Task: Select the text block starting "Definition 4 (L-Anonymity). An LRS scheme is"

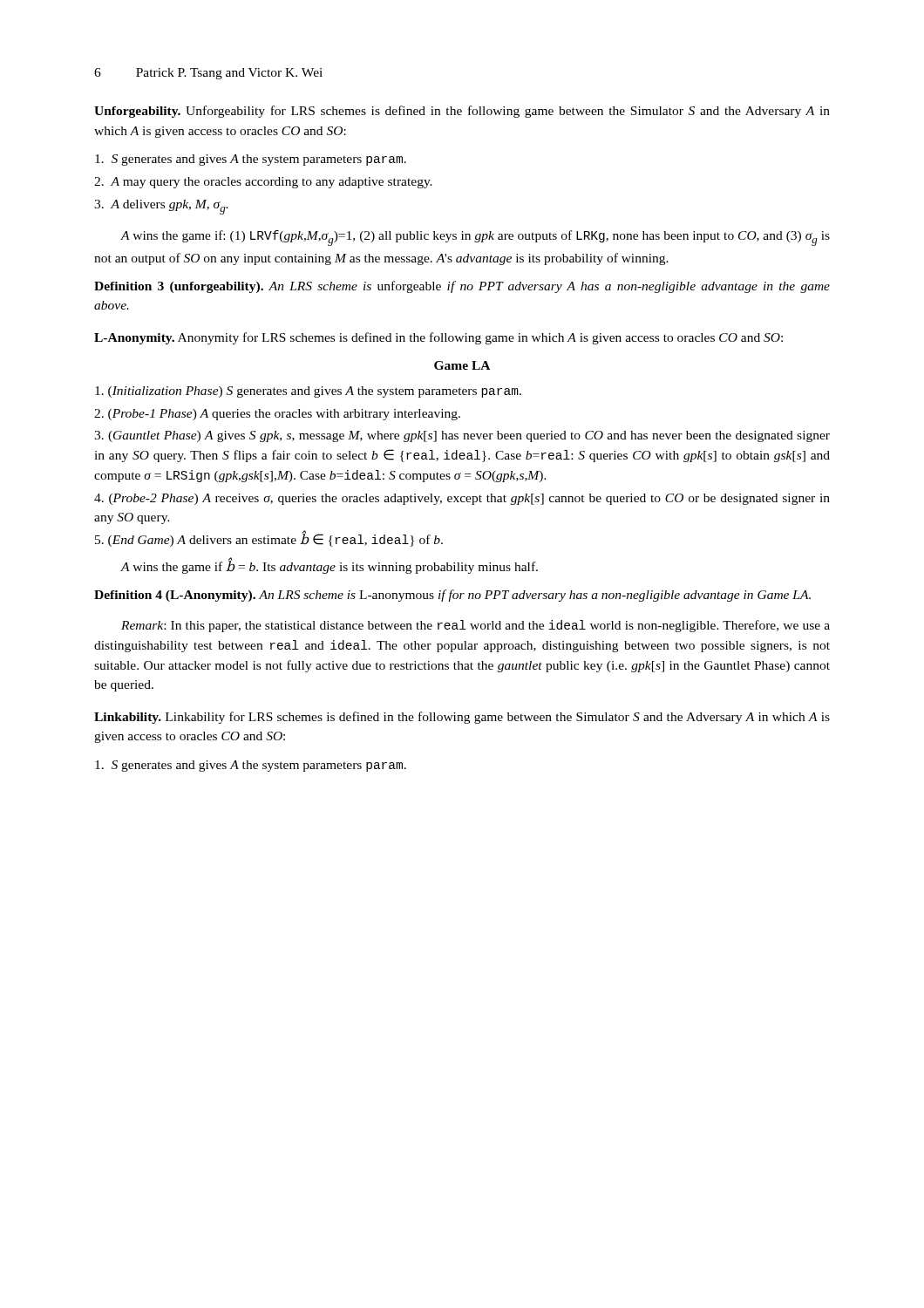Action: (x=462, y=595)
